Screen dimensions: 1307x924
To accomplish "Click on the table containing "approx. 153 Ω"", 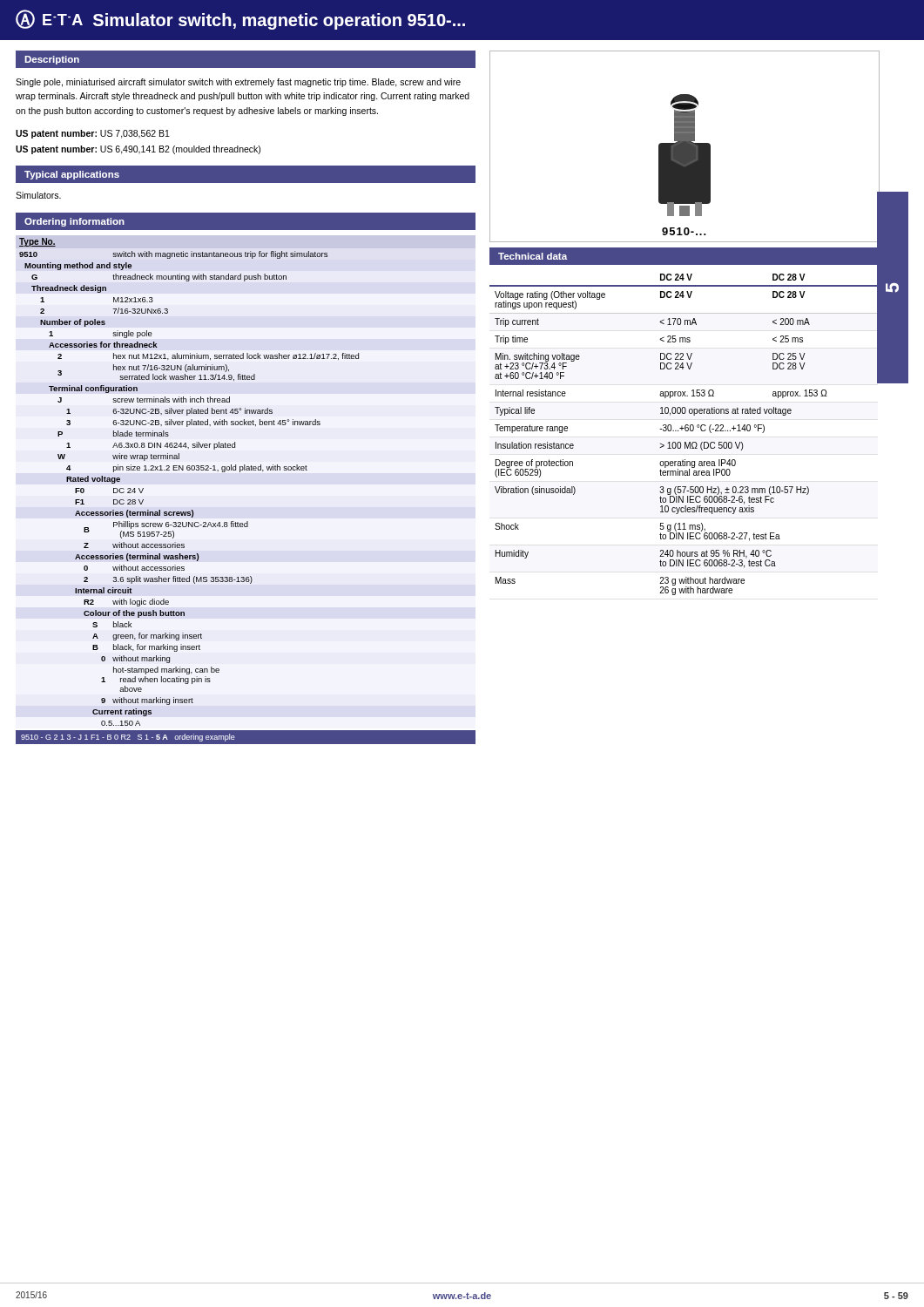I will pos(693,435).
